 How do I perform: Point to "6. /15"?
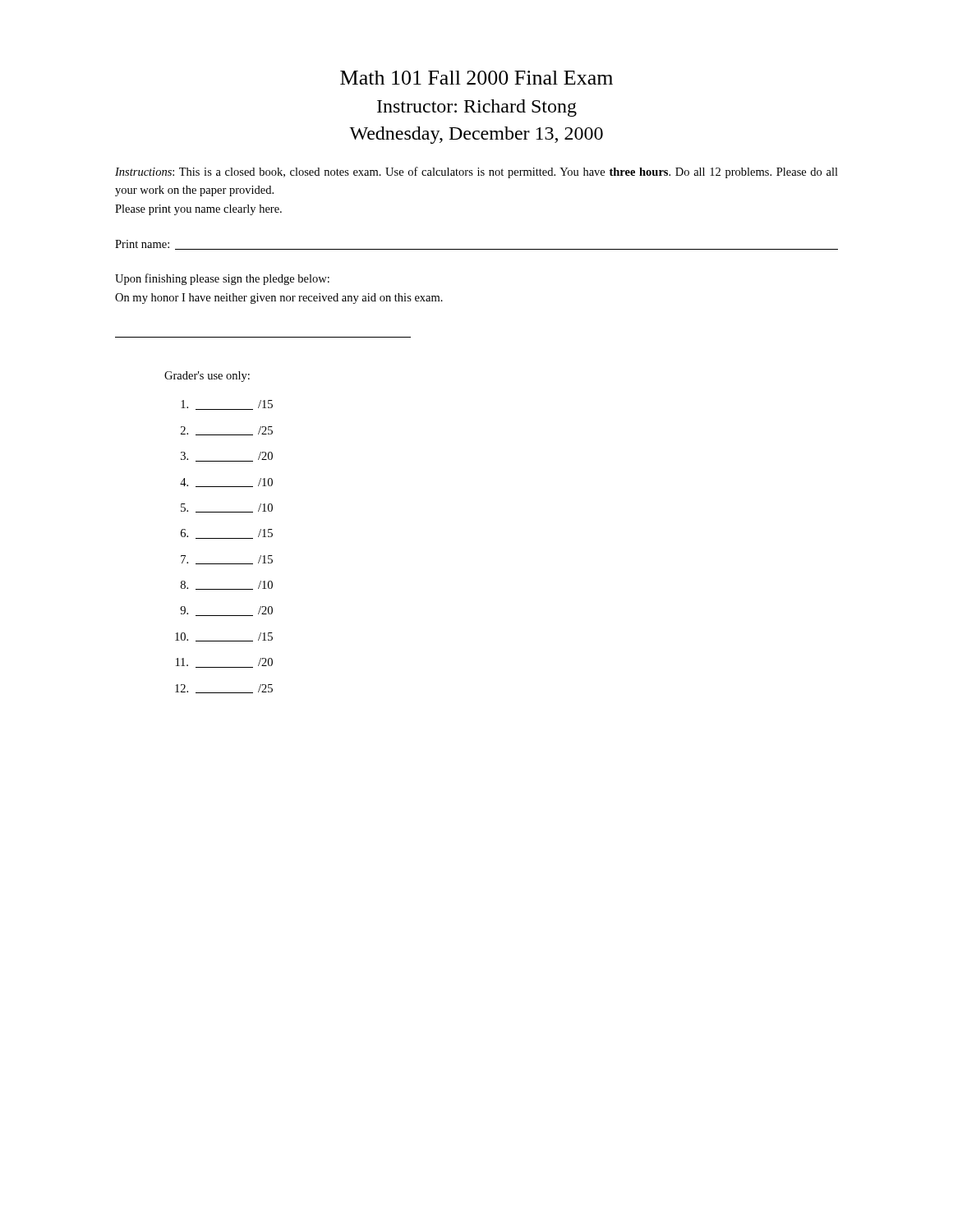[219, 534]
